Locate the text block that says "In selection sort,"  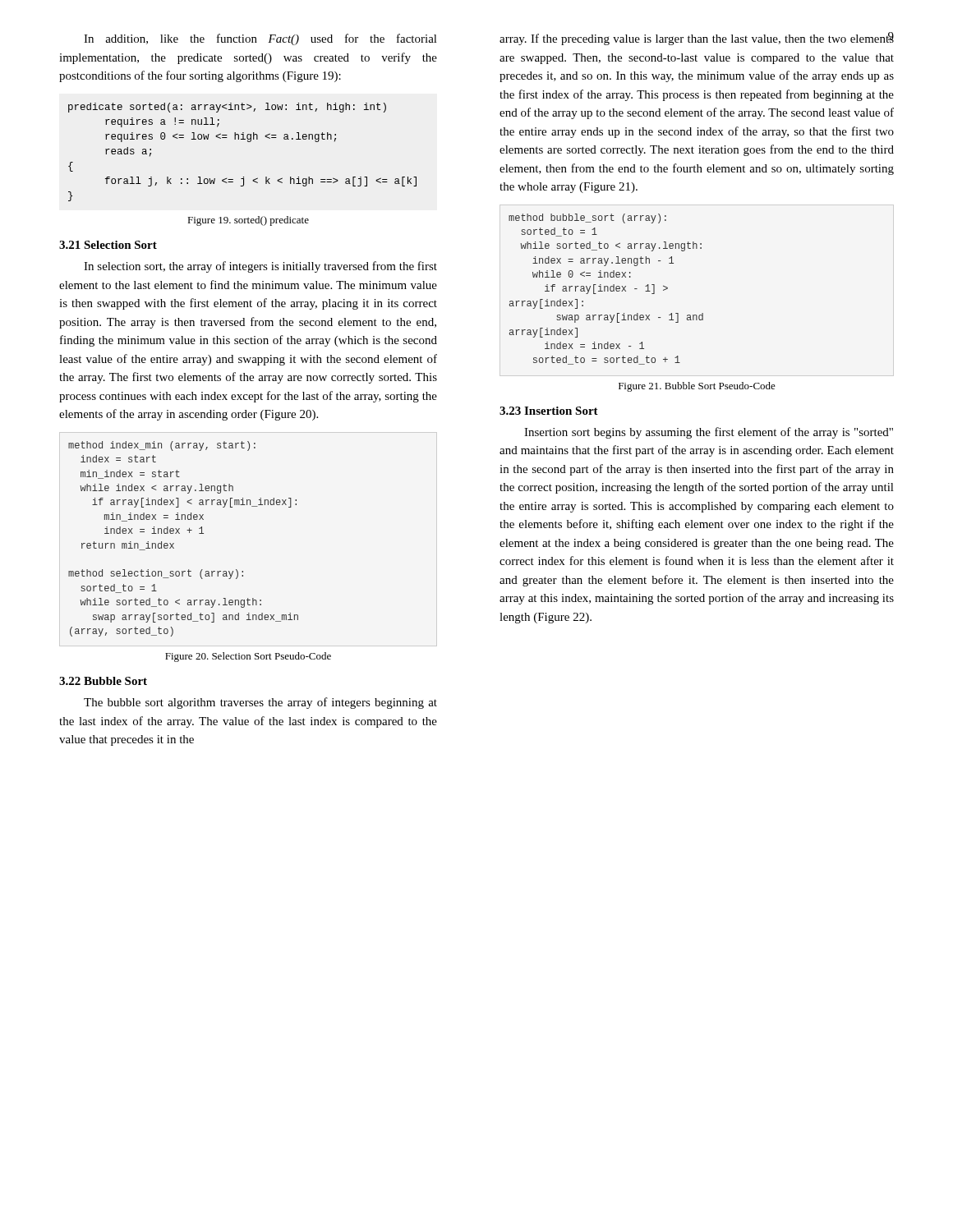point(248,341)
